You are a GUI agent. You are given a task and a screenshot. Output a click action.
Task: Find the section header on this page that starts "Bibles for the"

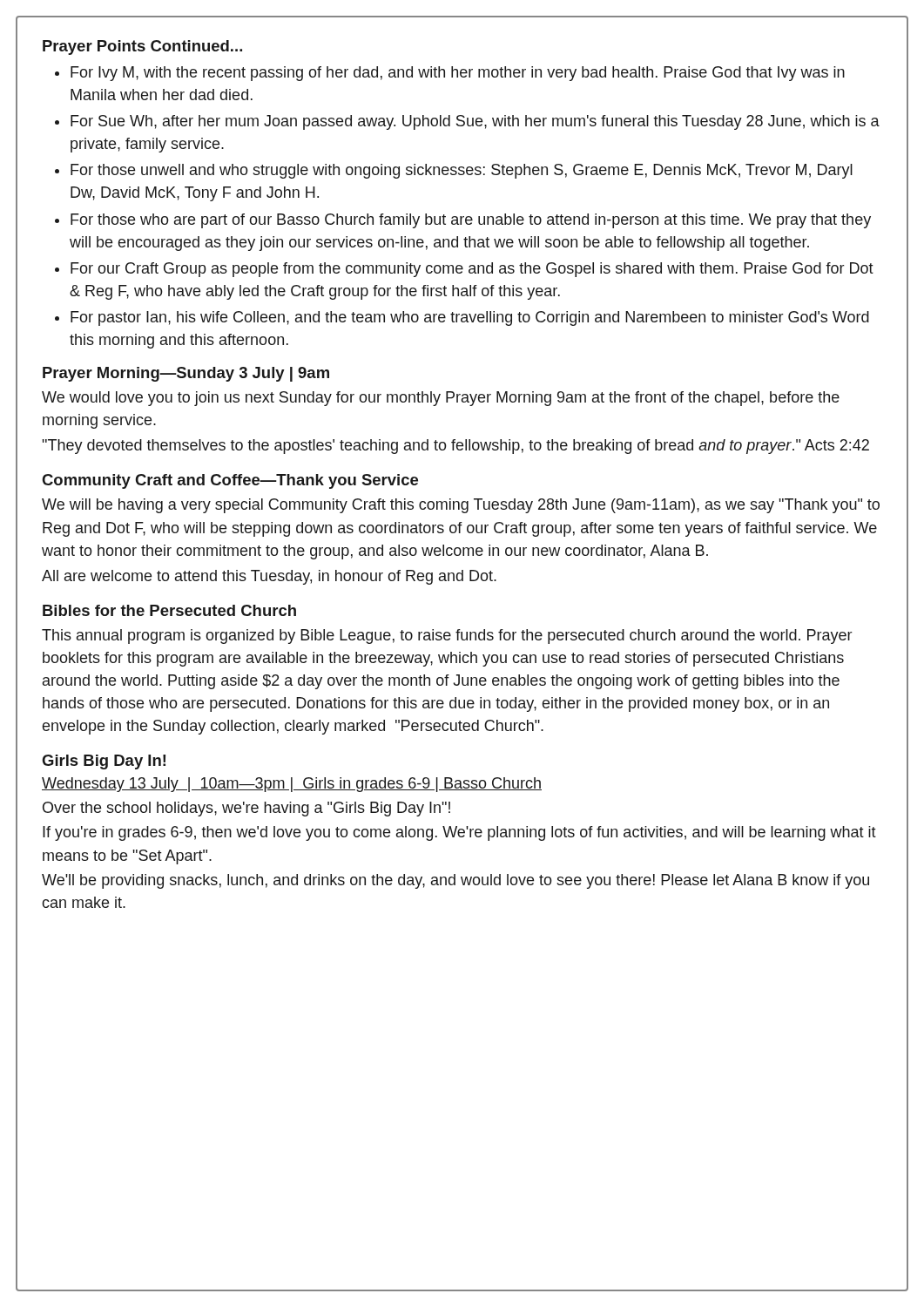click(x=169, y=610)
